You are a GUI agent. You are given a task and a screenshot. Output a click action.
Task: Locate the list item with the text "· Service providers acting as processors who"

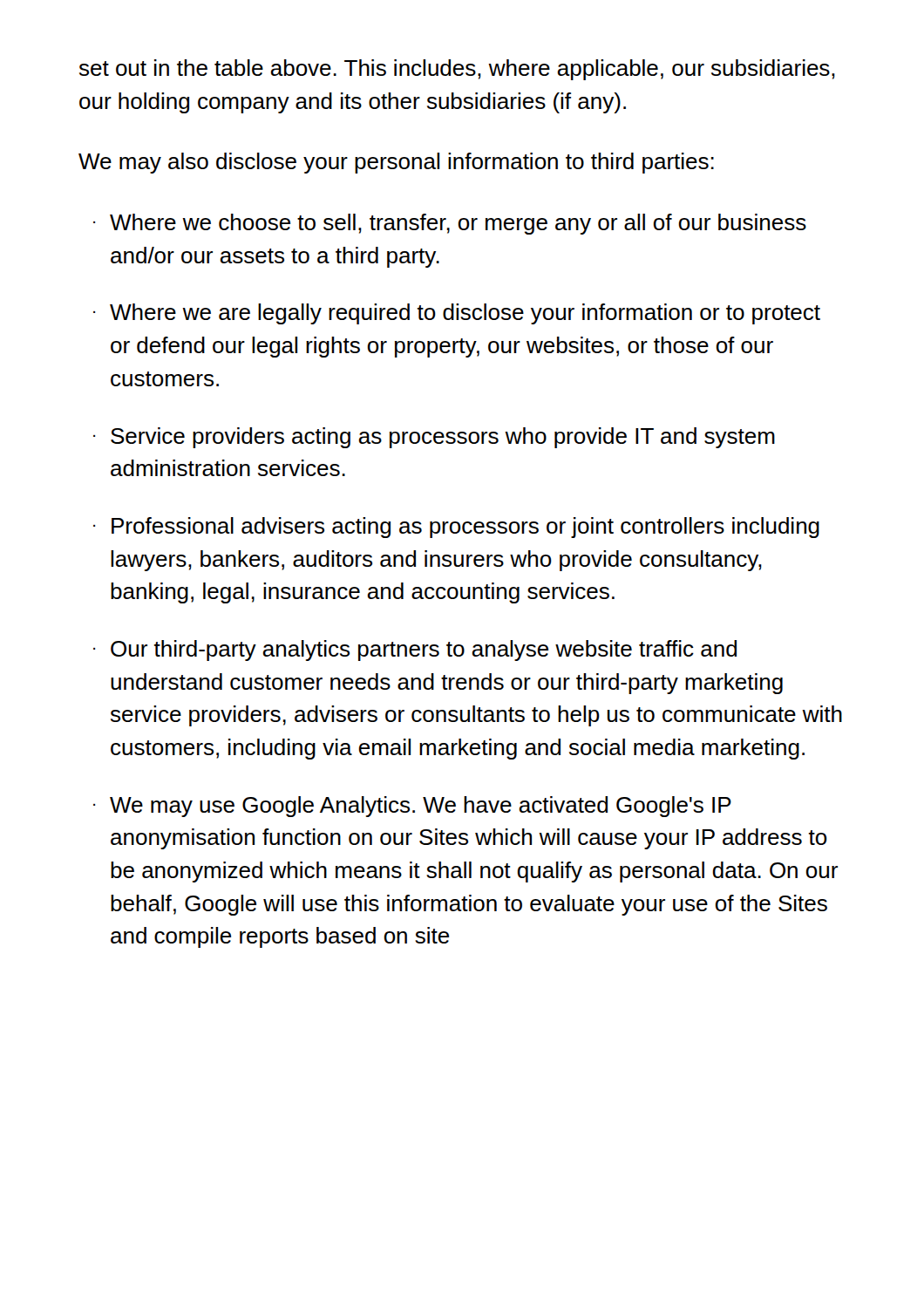coord(462,453)
